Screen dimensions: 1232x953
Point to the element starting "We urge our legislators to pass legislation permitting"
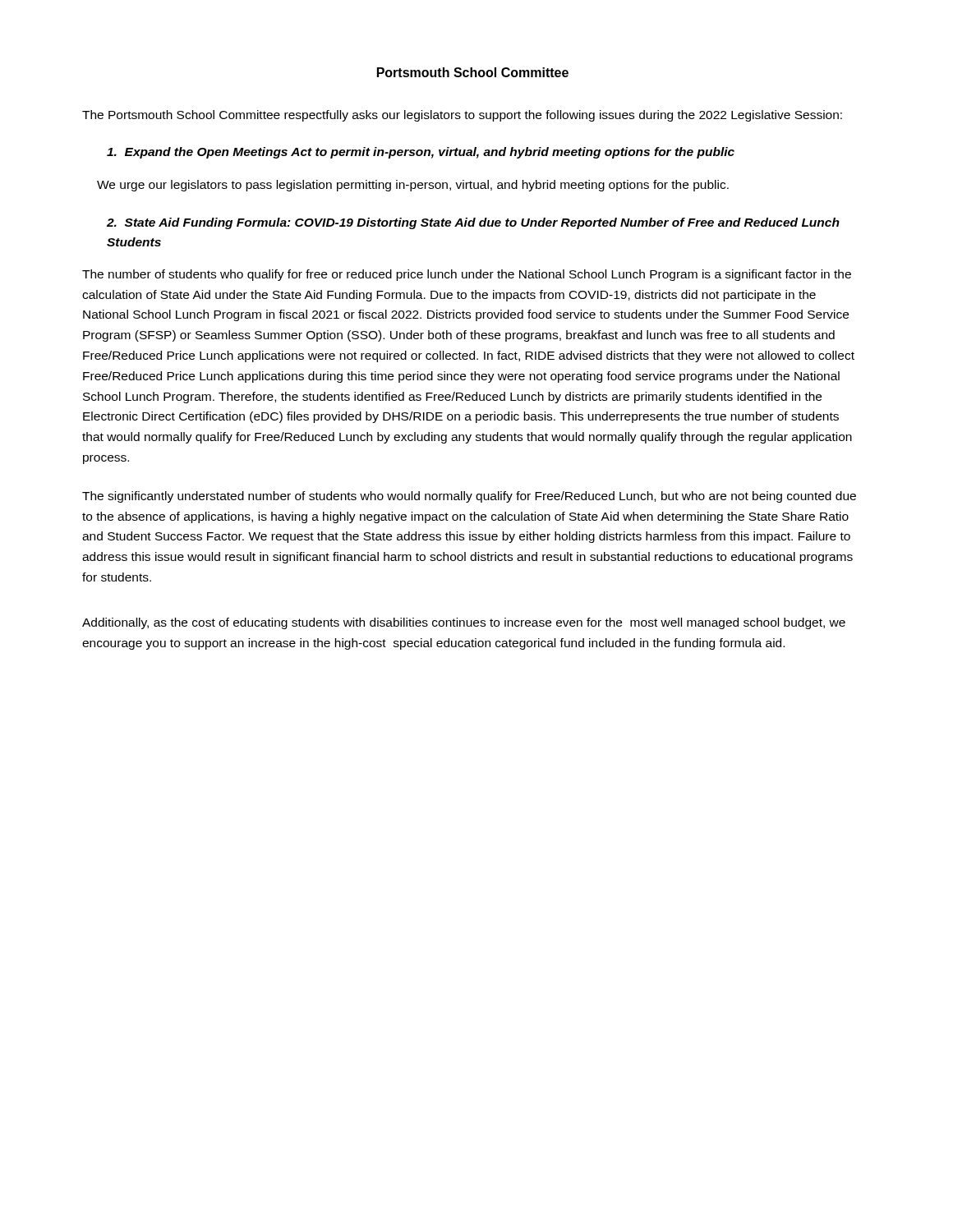tap(413, 184)
